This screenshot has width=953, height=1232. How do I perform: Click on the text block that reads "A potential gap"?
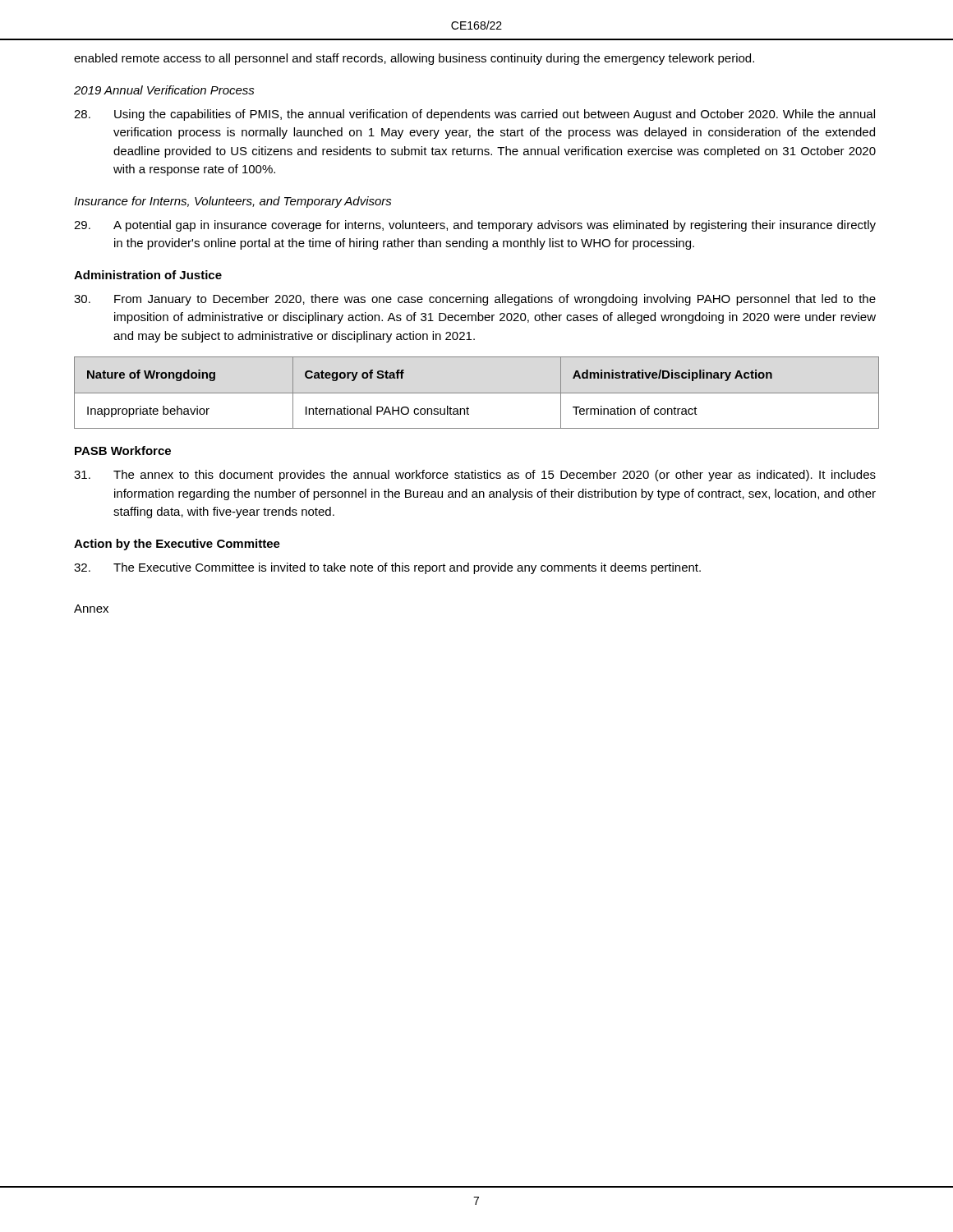(475, 234)
